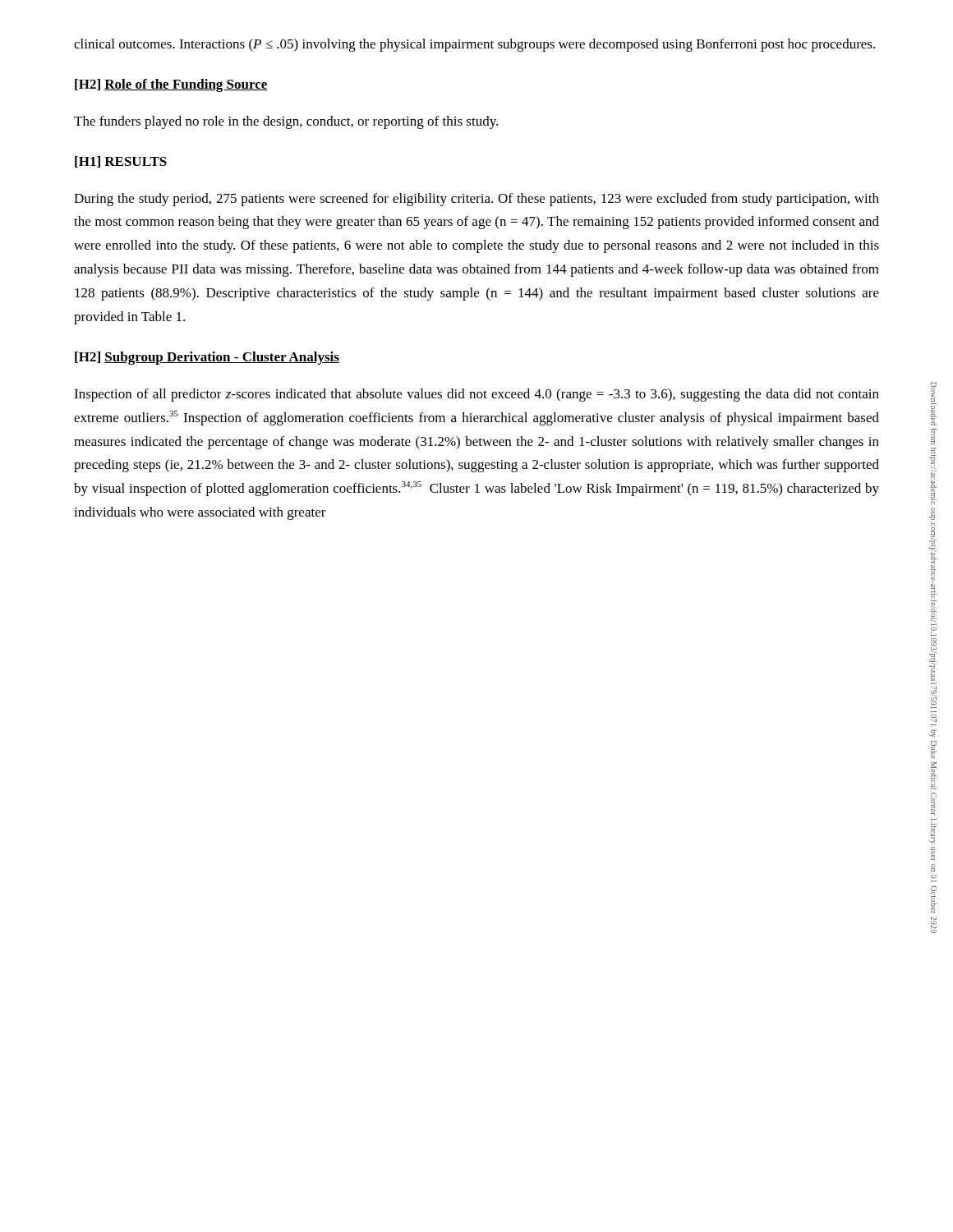953x1232 pixels.
Task: Point to the element starting "The funders played no role in the design,"
Action: 476,122
